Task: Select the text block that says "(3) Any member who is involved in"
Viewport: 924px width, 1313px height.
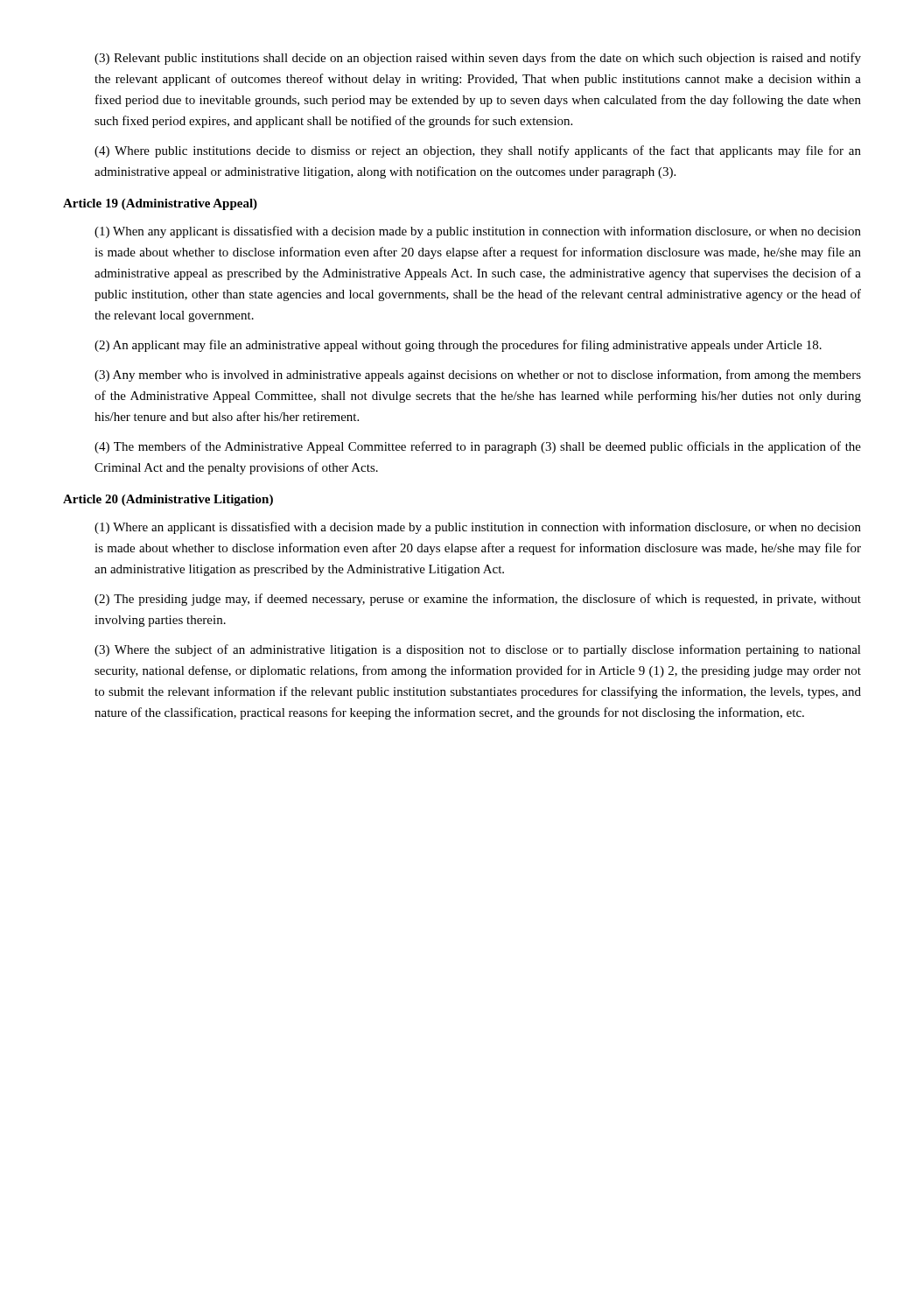Action: pos(478,396)
